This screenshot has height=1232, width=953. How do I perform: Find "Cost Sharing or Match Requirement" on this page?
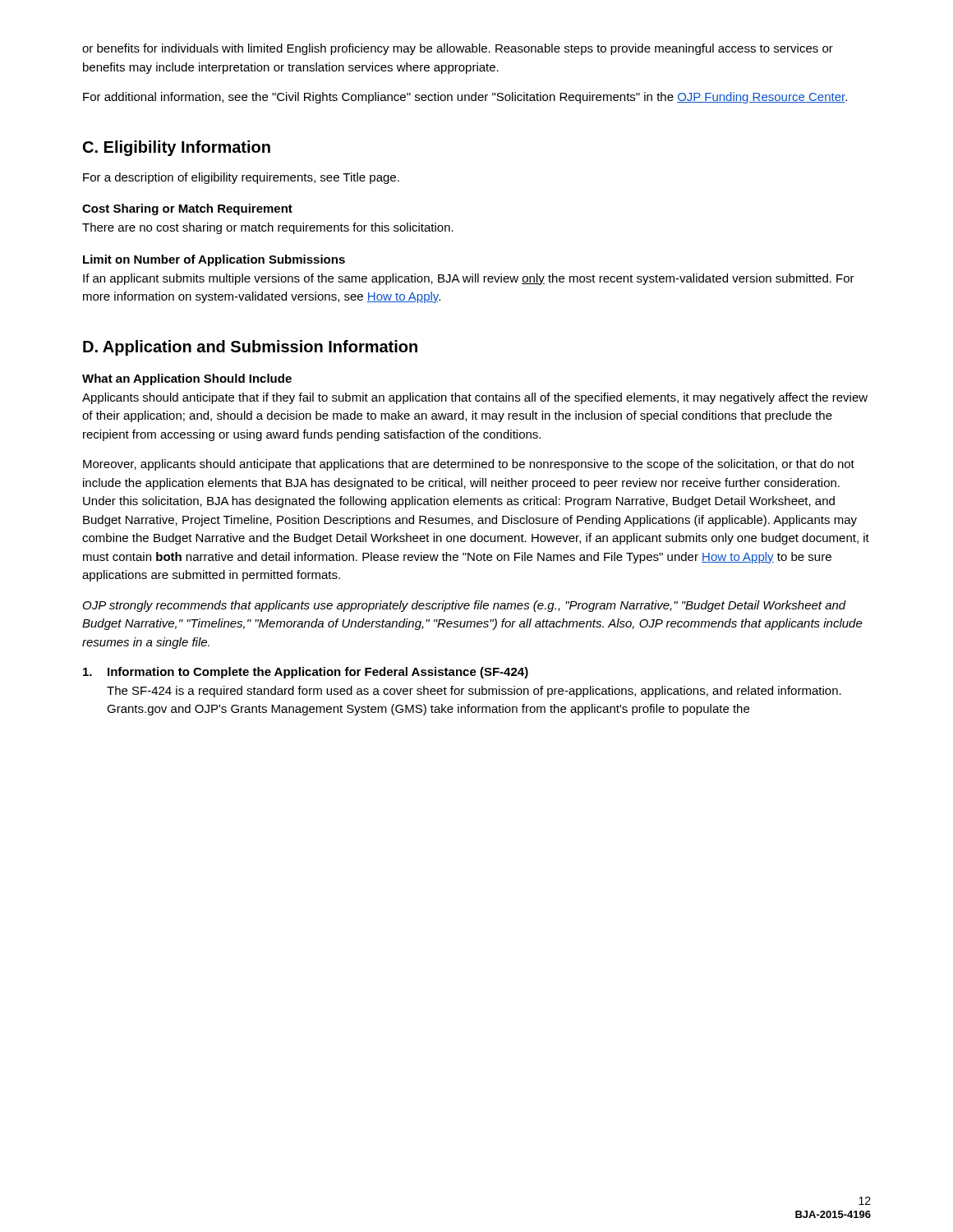(187, 208)
